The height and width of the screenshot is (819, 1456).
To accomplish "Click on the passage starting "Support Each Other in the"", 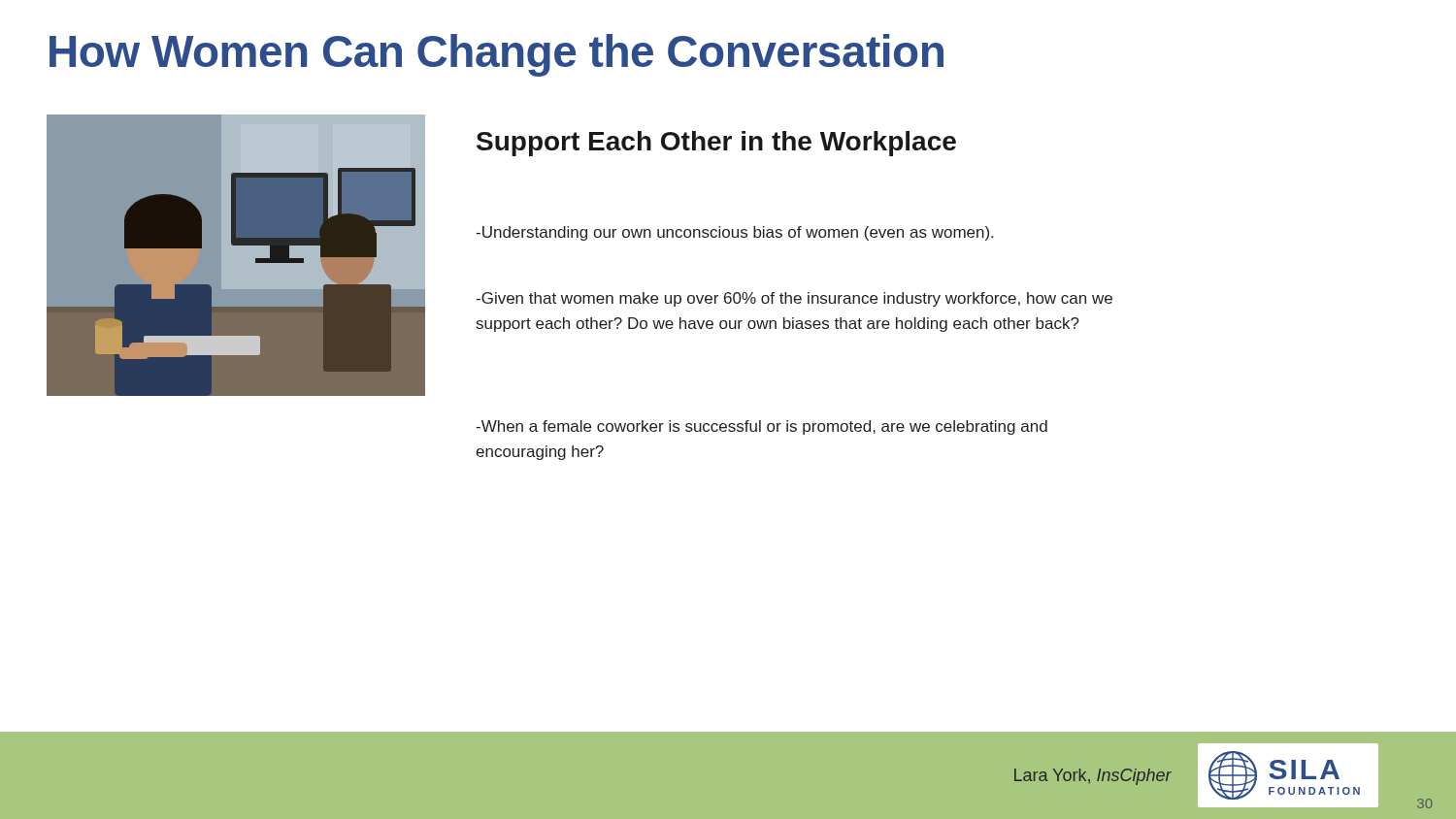I will coord(937,142).
